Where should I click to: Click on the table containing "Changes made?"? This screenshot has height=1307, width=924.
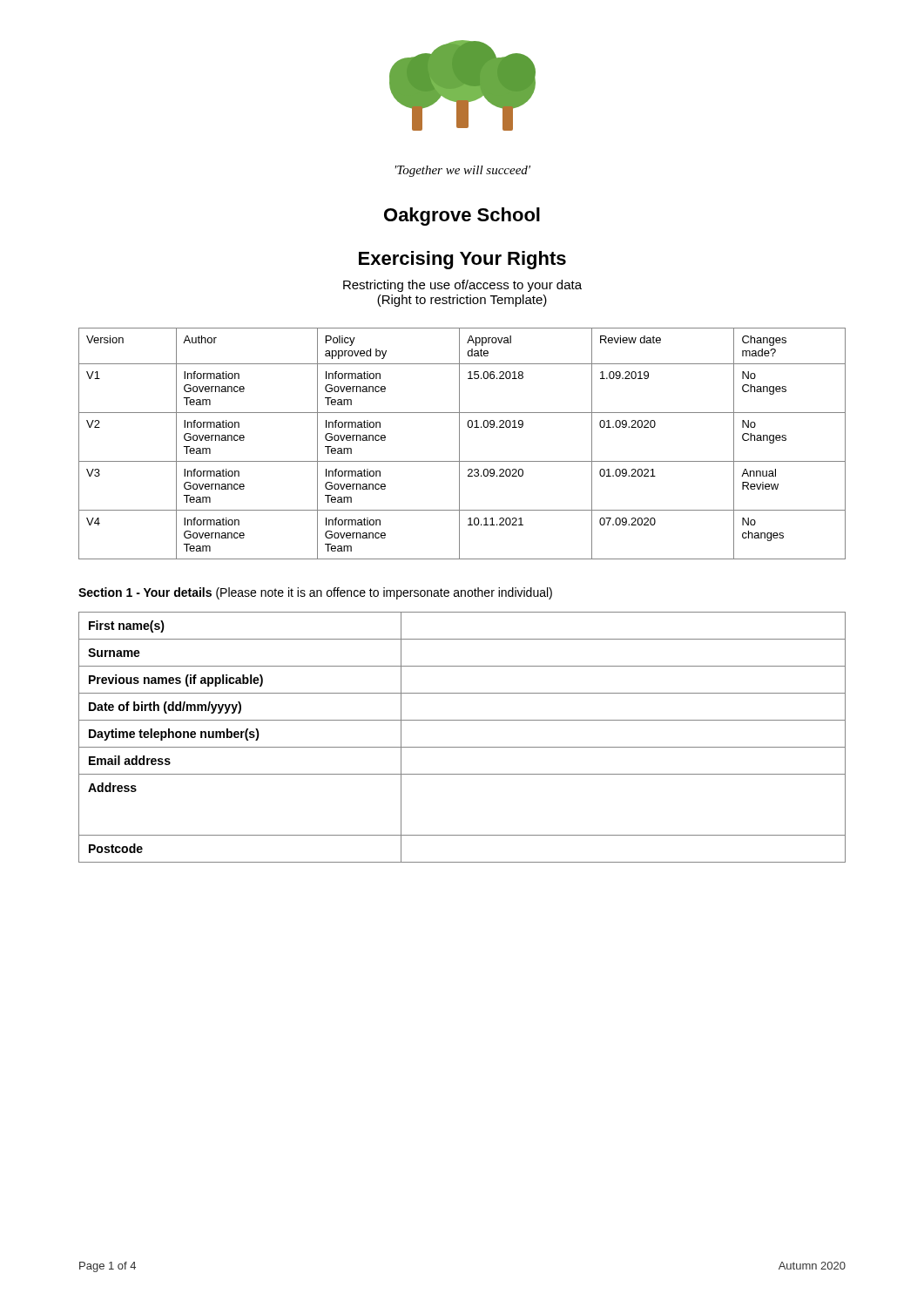[x=462, y=444]
